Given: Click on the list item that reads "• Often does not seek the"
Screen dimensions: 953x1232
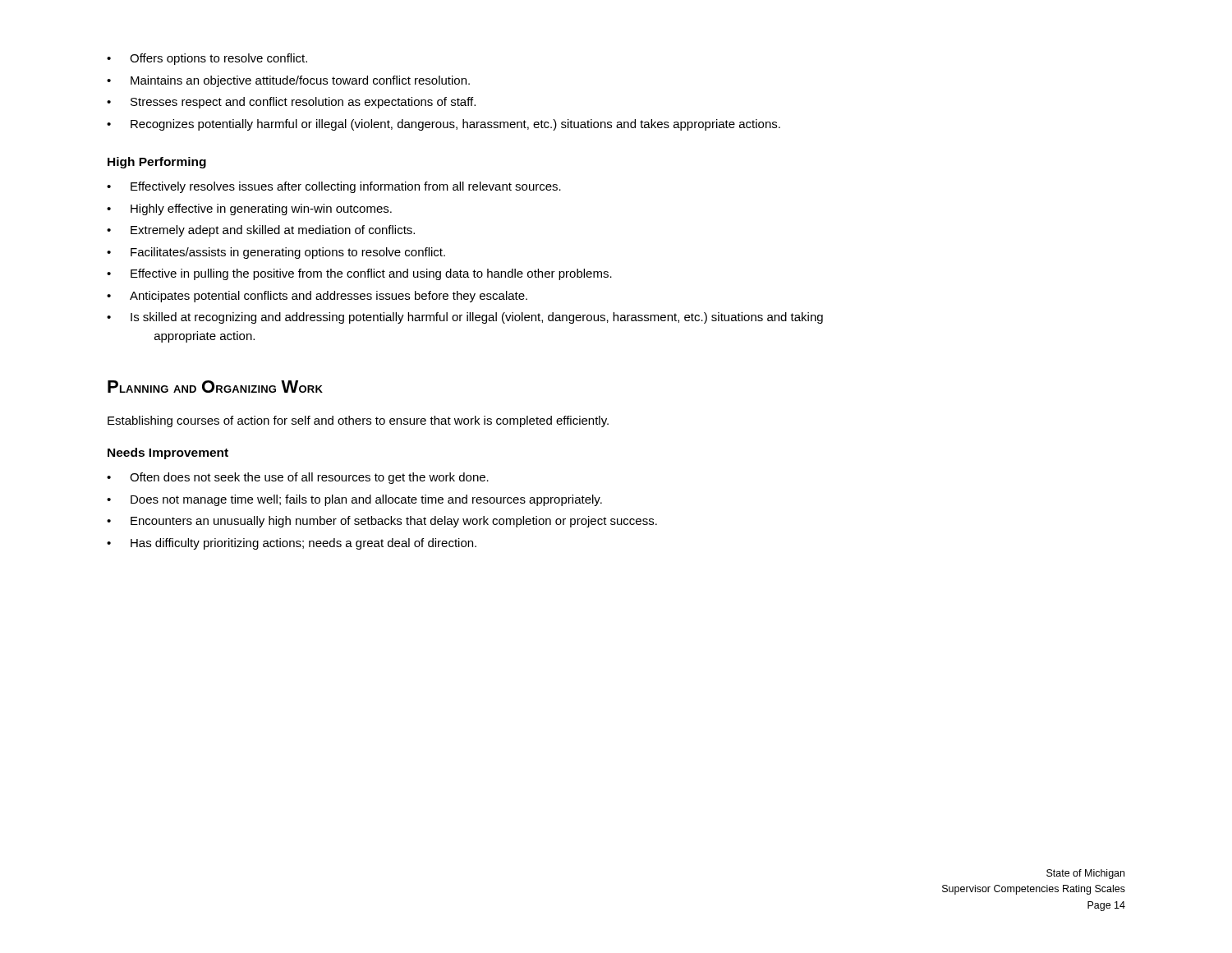Looking at the screenshot, I should point(298,478).
